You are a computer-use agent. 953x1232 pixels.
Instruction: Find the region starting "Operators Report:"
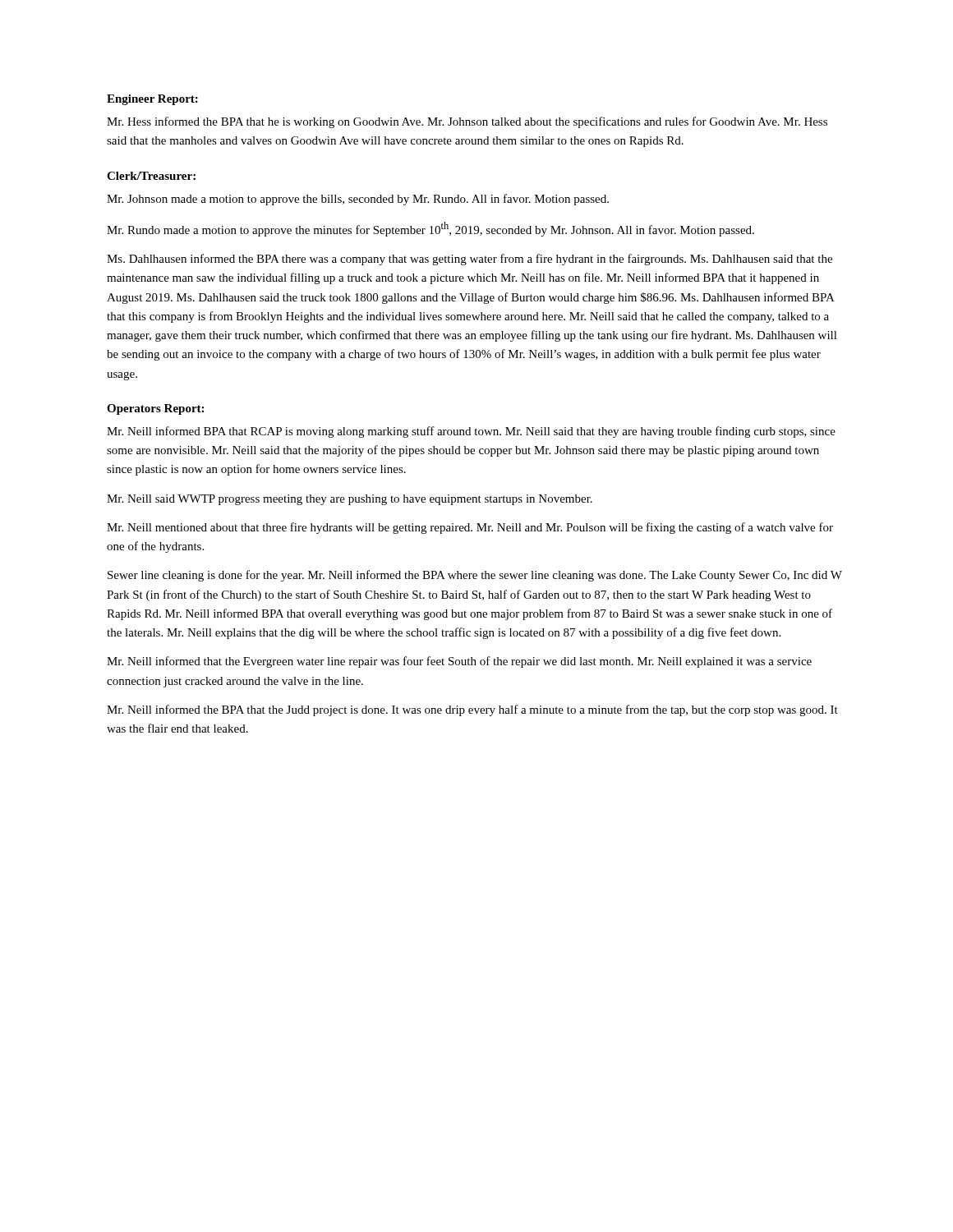click(156, 408)
